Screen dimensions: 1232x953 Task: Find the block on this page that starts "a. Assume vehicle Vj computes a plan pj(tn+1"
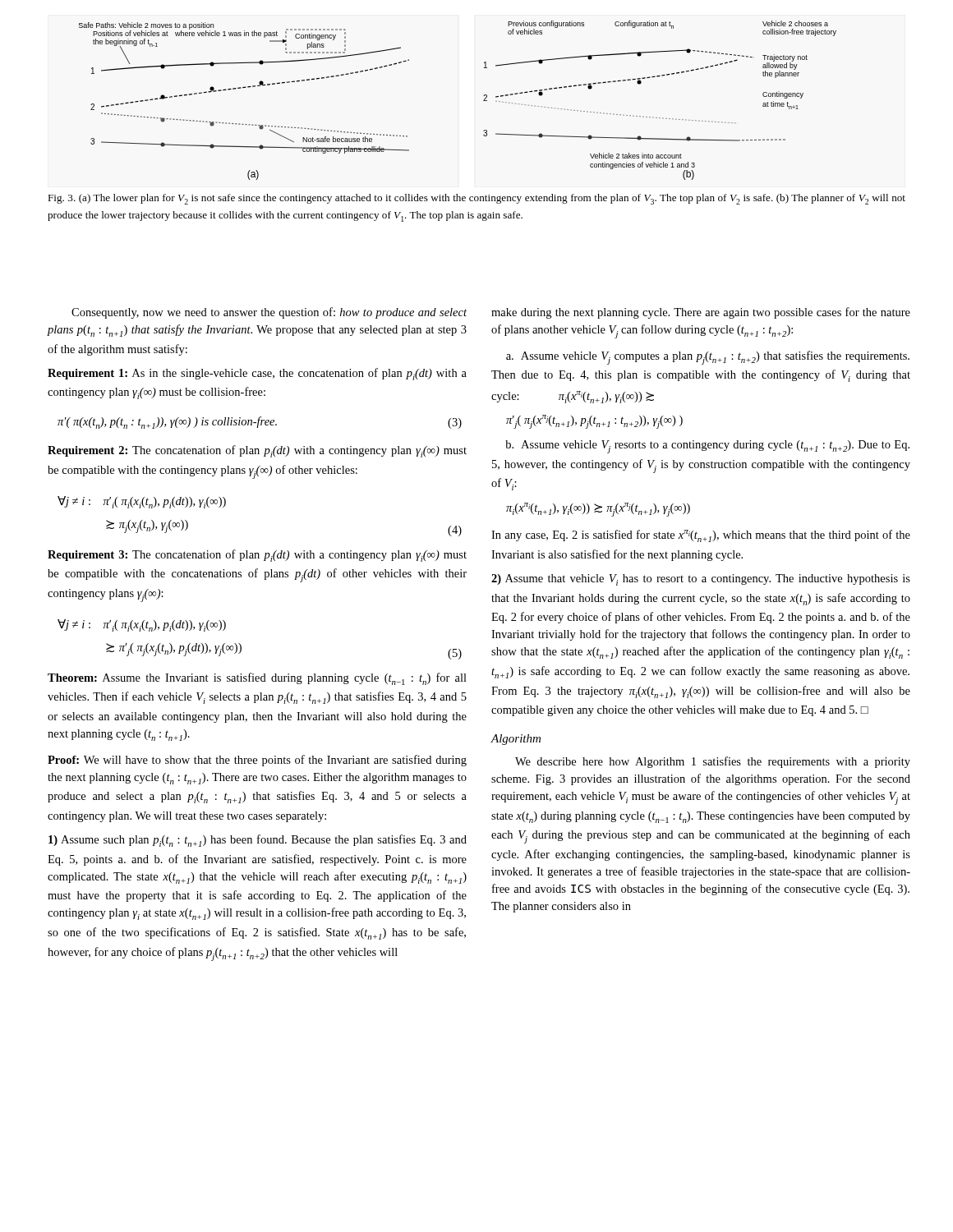click(x=701, y=389)
